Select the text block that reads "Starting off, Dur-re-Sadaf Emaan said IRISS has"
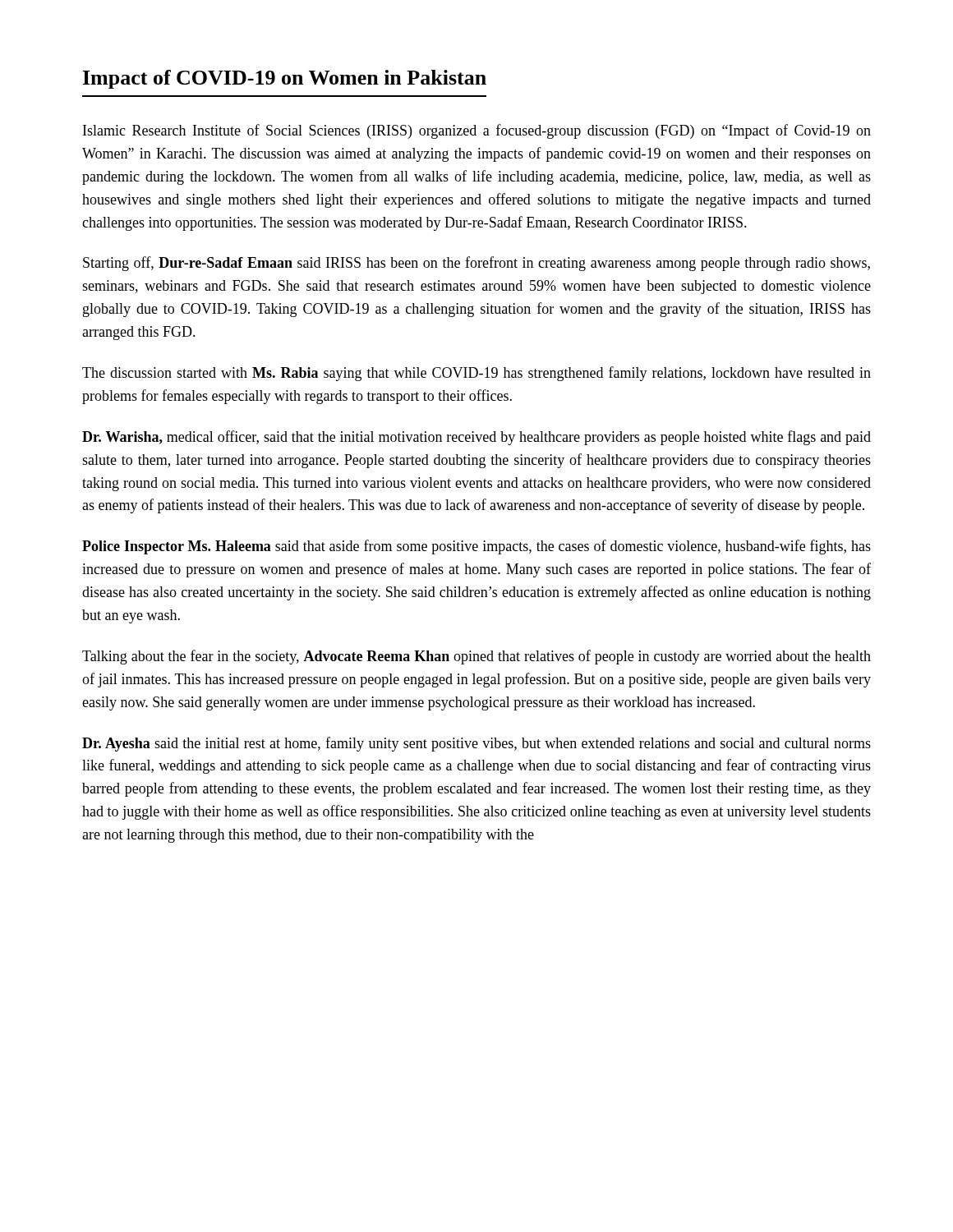Image resolution: width=953 pixels, height=1232 pixels. (x=476, y=298)
